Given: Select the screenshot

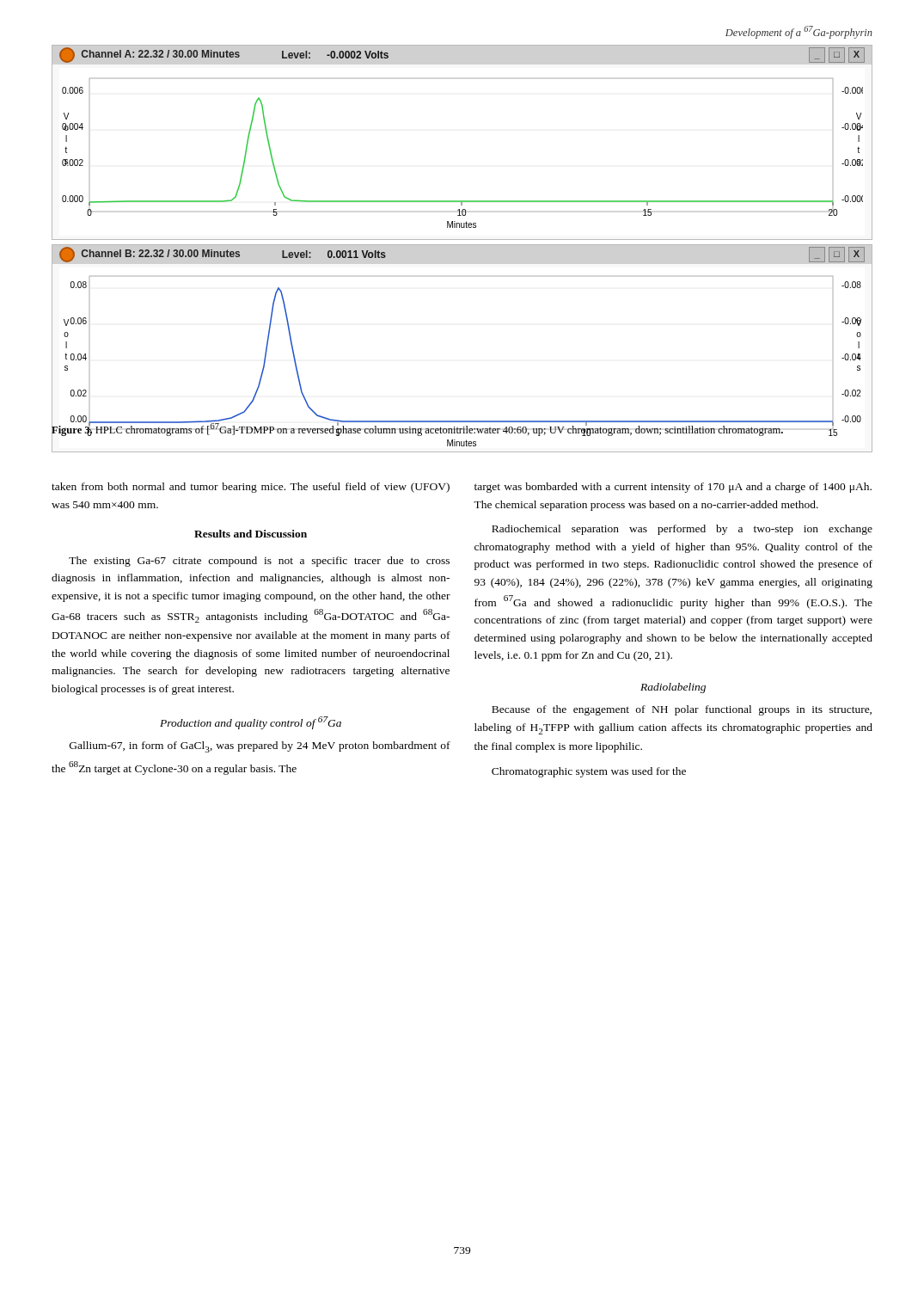Looking at the screenshot, I should (462, 251).
